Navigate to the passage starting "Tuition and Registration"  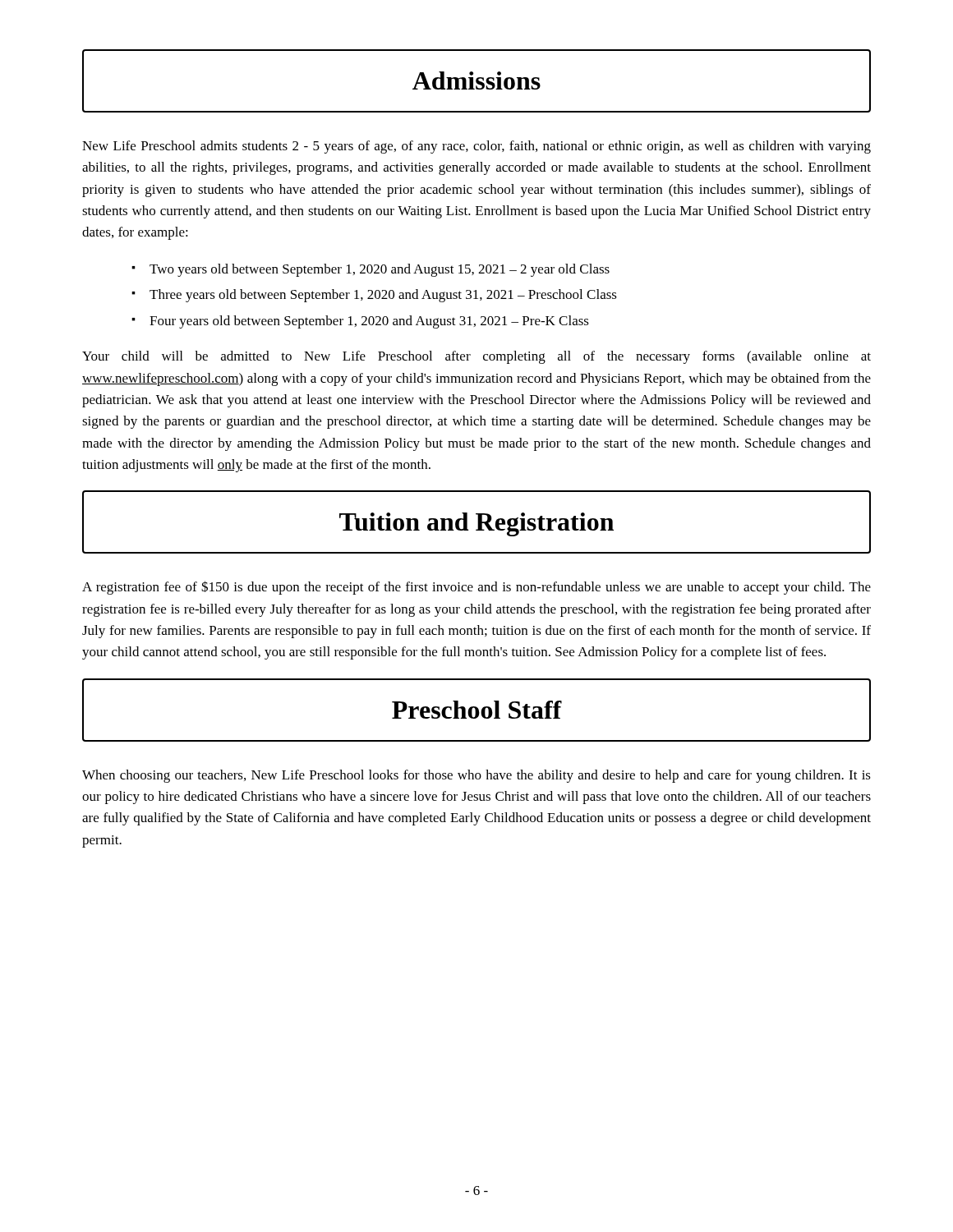pyautogui.click(x=476, y=522)
